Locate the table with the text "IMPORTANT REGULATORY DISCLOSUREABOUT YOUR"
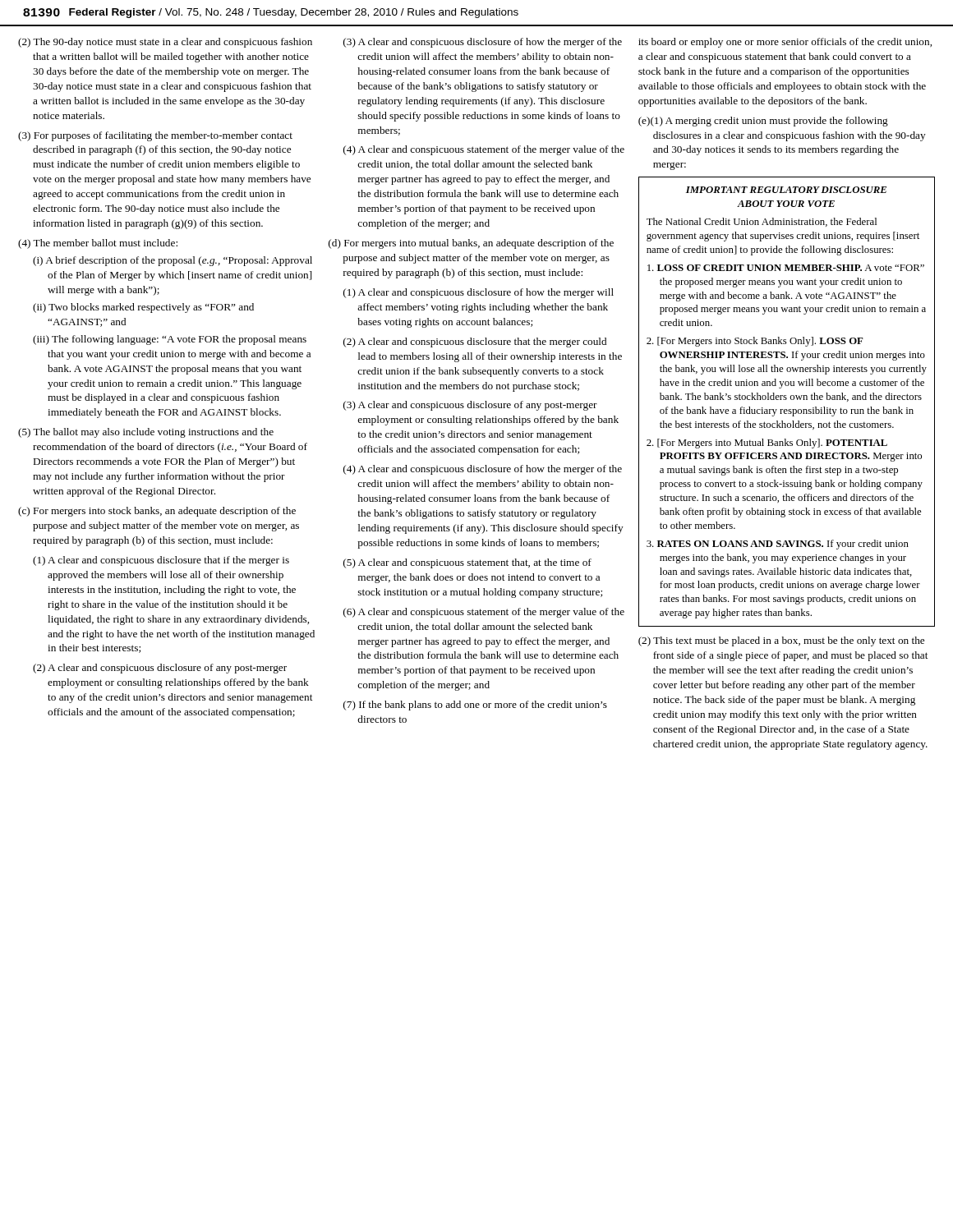The image size is (953, 1232). click(786, 402)
